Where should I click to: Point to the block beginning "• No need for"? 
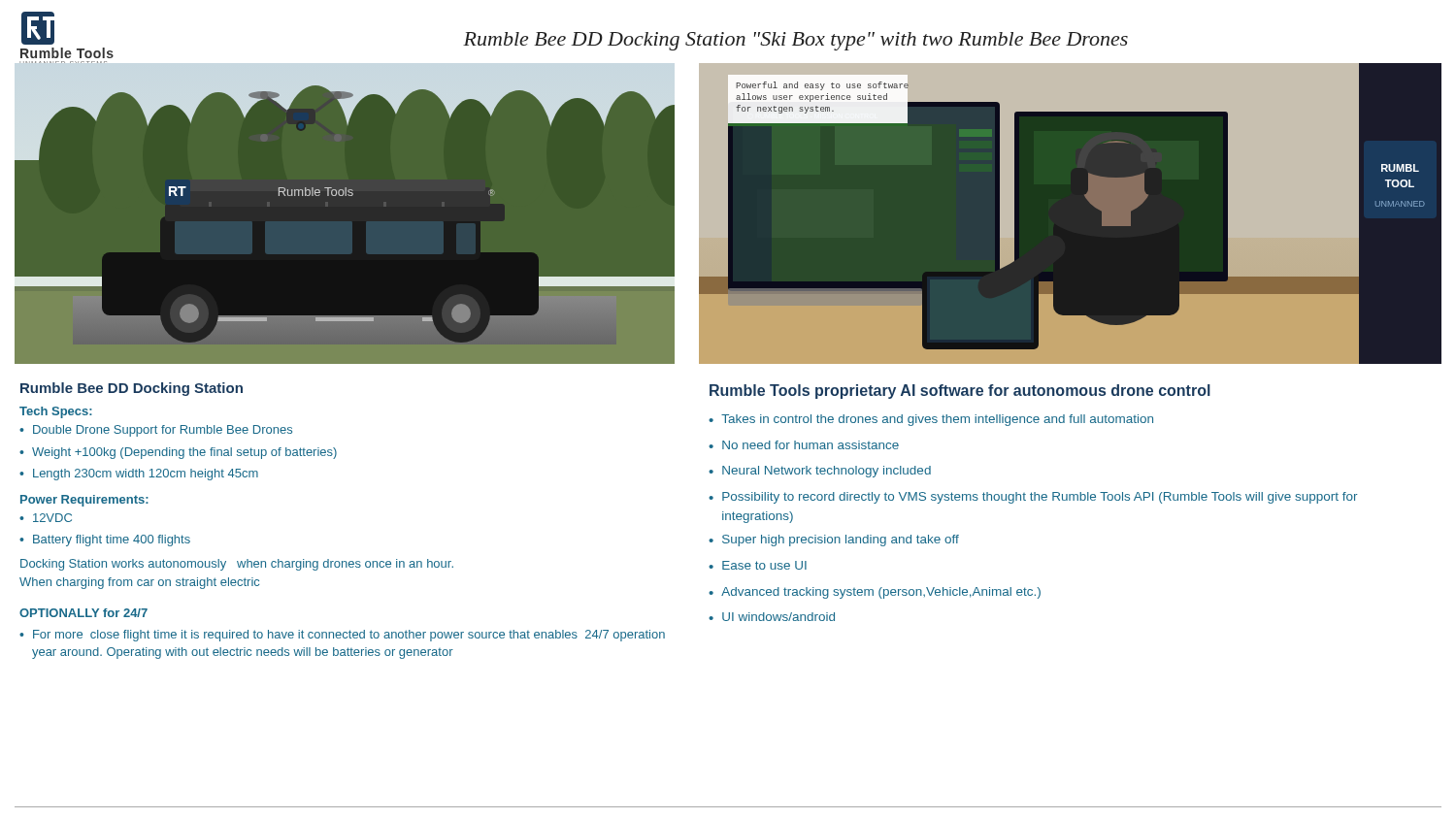[x=804, y=446]
